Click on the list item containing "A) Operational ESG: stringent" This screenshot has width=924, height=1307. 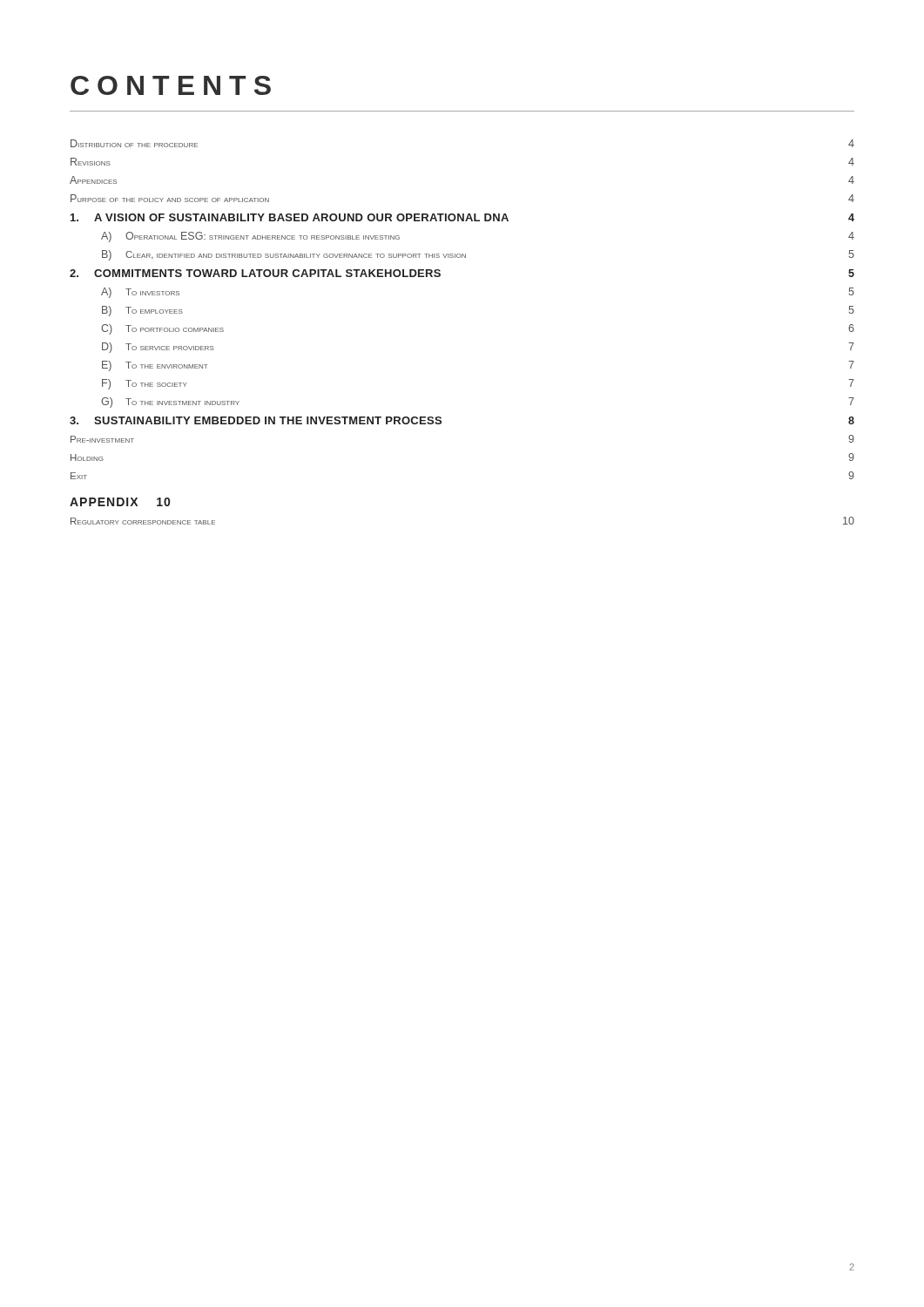[266, 237]
